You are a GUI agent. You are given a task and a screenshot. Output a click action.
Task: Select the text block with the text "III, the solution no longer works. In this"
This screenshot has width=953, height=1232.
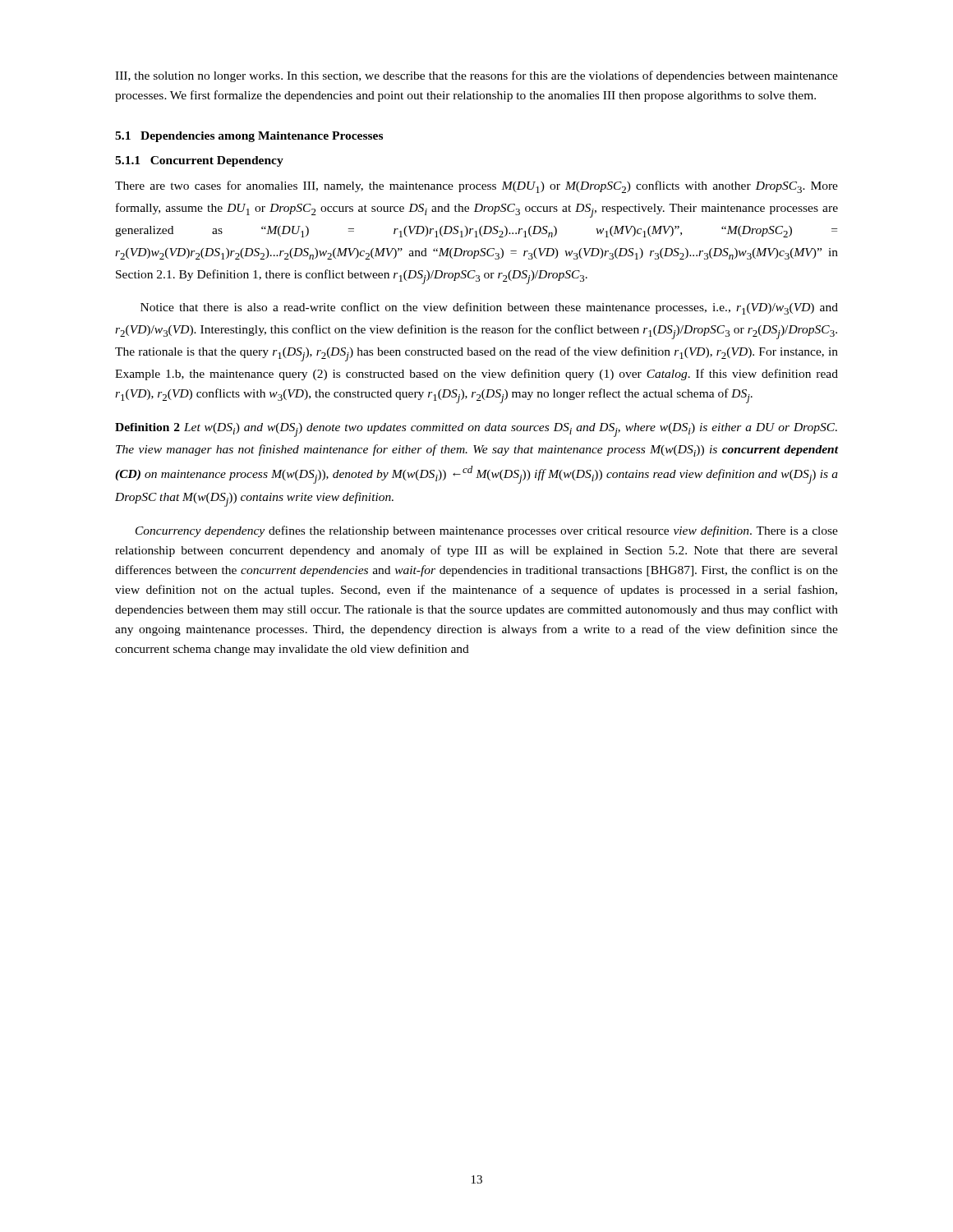pos(476,85)
